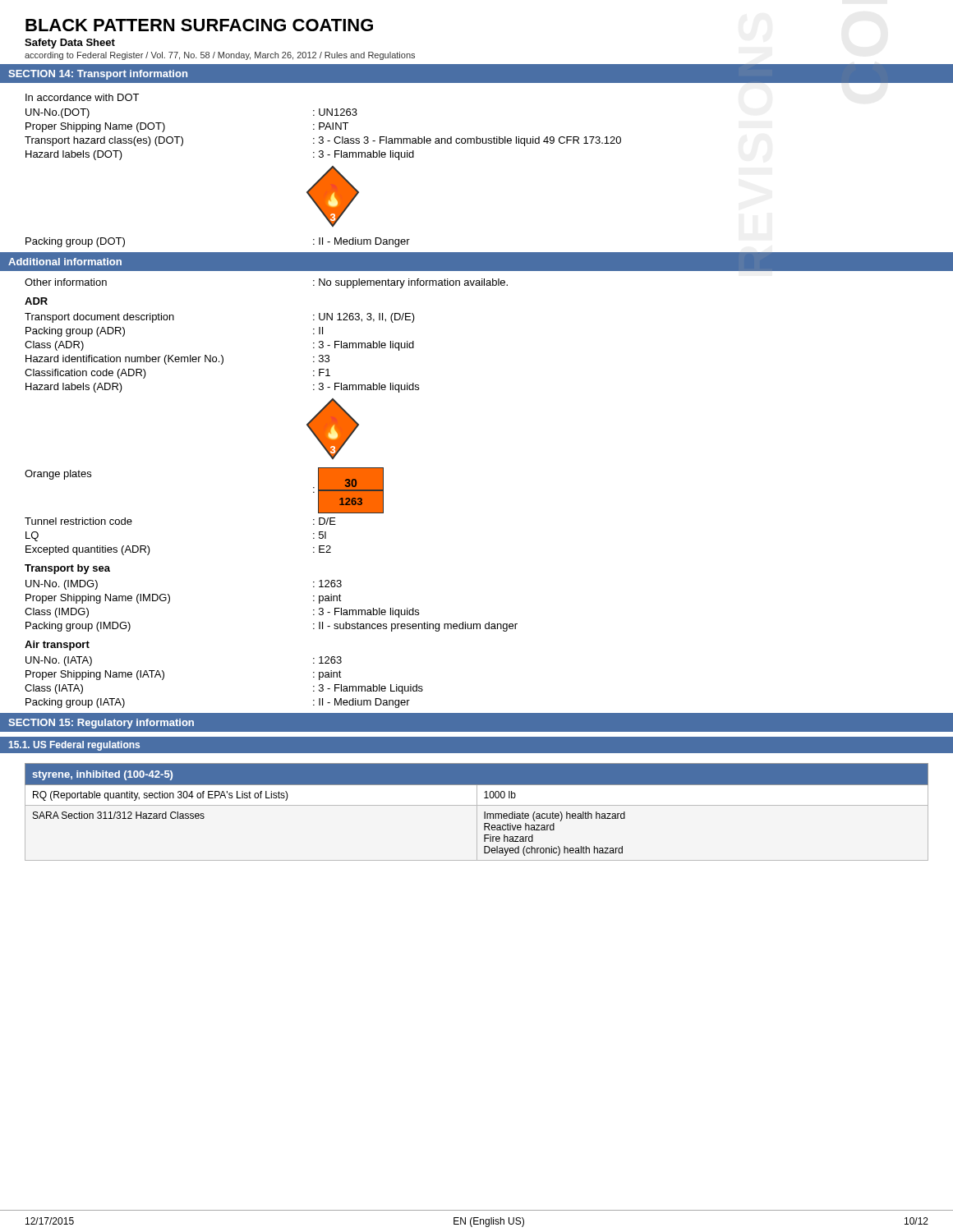
Task: Select the text starting "In accordance with DOT"
Action: tap(82, 97)
